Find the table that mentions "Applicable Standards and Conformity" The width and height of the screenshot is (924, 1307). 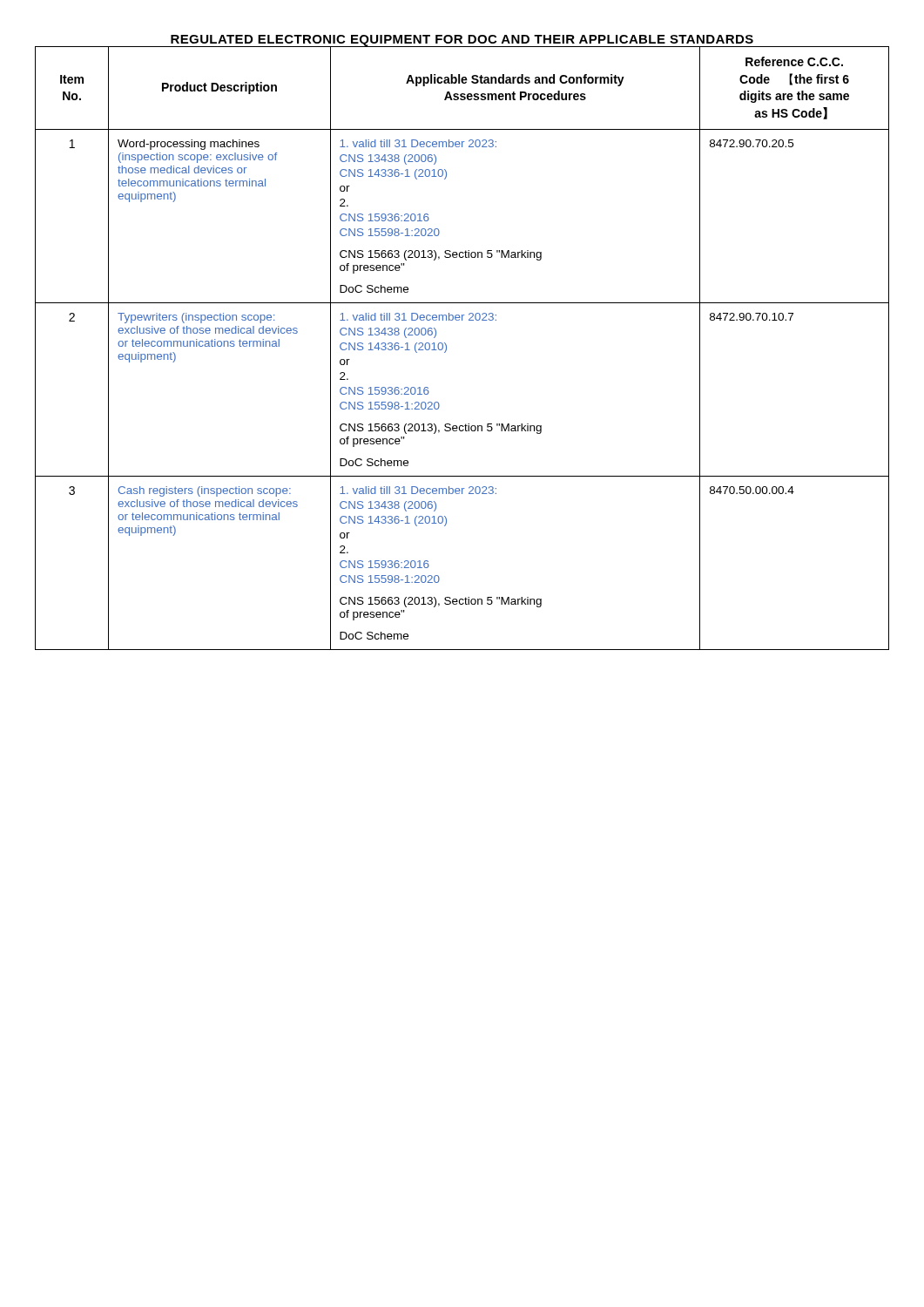tap(462, 348)
